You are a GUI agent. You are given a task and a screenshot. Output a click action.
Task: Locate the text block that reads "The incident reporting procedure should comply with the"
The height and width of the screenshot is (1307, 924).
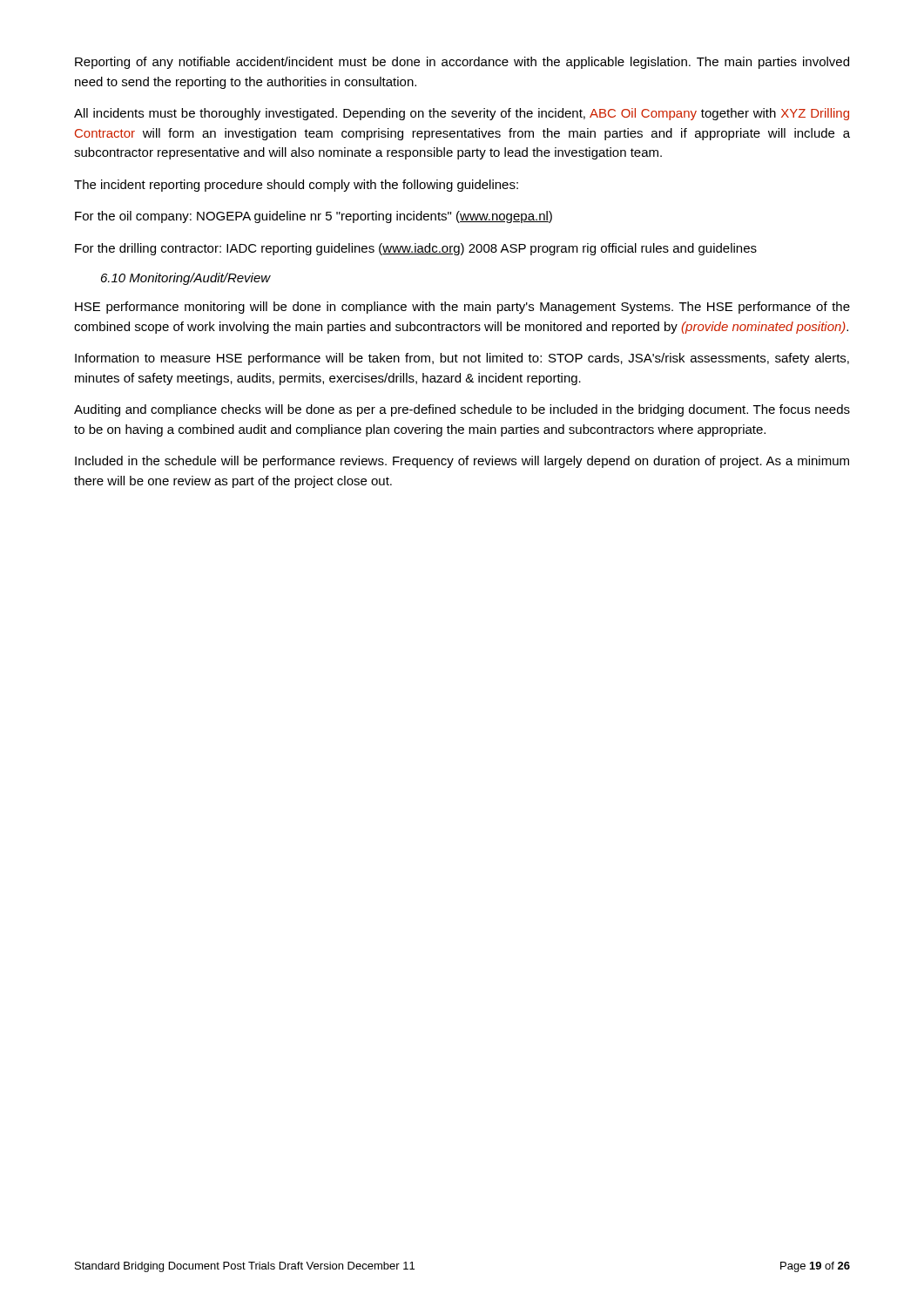297,184
